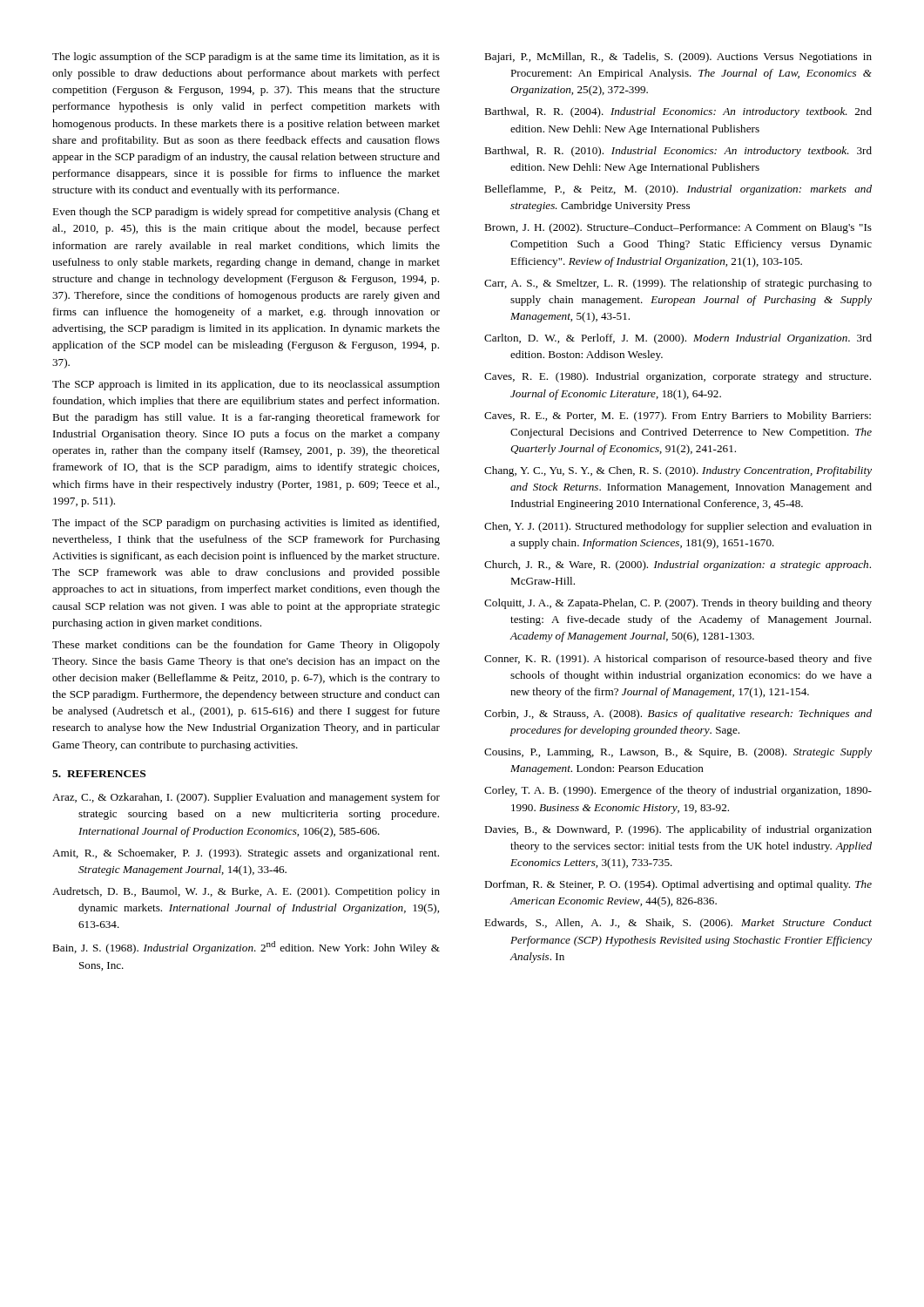Select the list item with the text "Corley, T. A. B."

pos(678,799)
